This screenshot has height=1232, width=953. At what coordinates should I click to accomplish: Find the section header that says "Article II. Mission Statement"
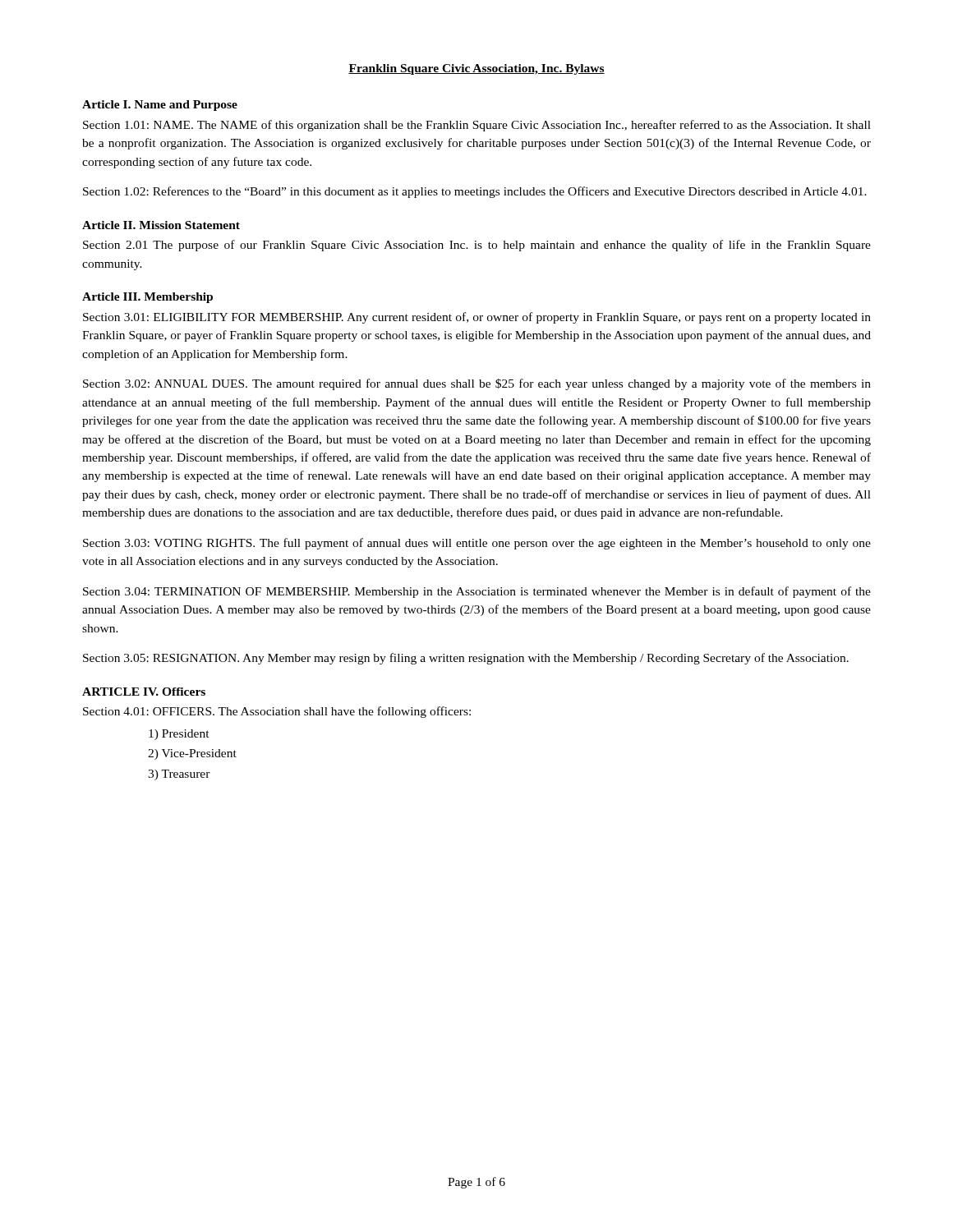pyautogui.click(x=161, y=224)
